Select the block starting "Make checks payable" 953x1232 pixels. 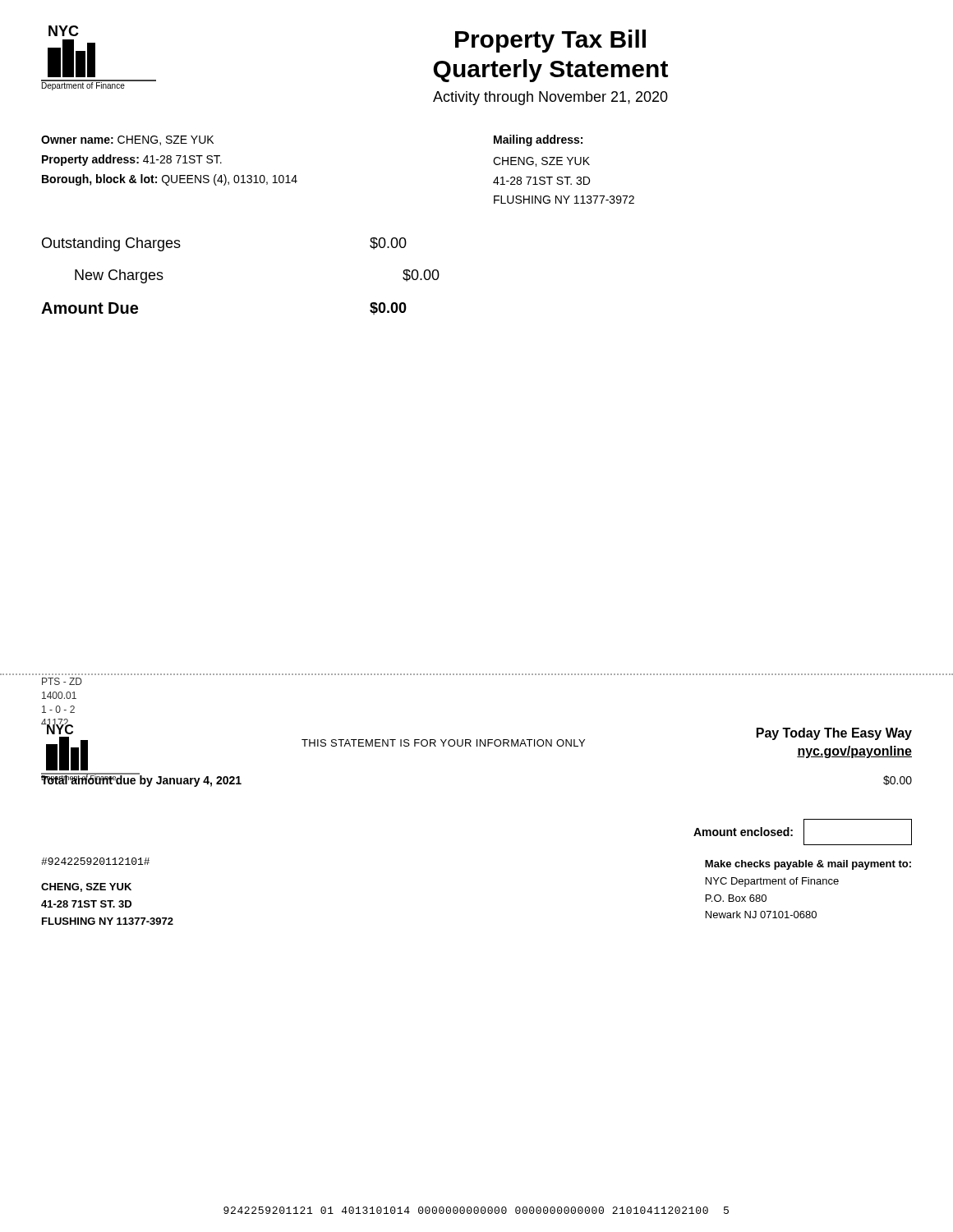(808, 889)
